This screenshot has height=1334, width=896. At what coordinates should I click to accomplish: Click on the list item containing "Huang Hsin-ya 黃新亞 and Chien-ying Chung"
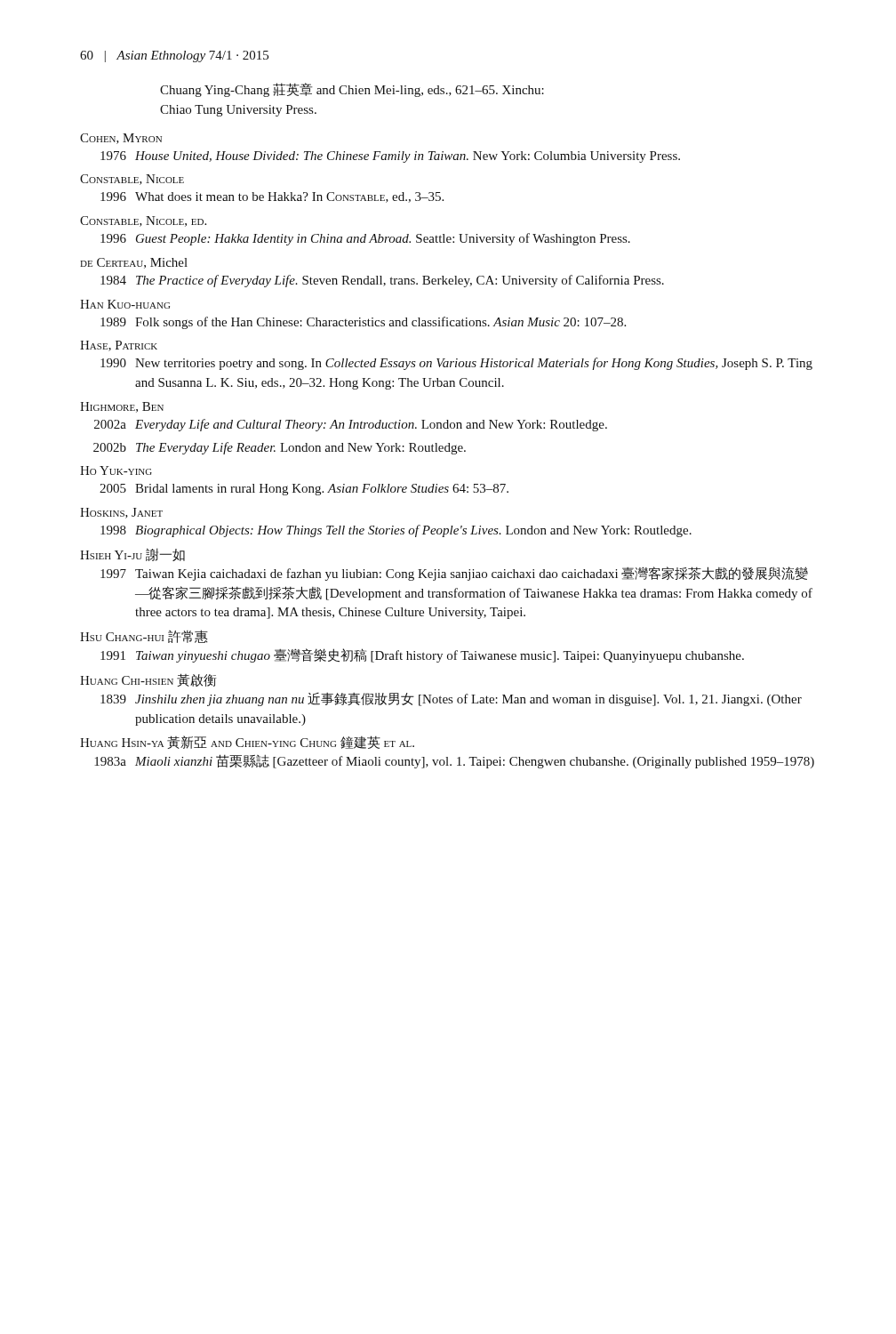pyautogui.click(x=448, y=753)
